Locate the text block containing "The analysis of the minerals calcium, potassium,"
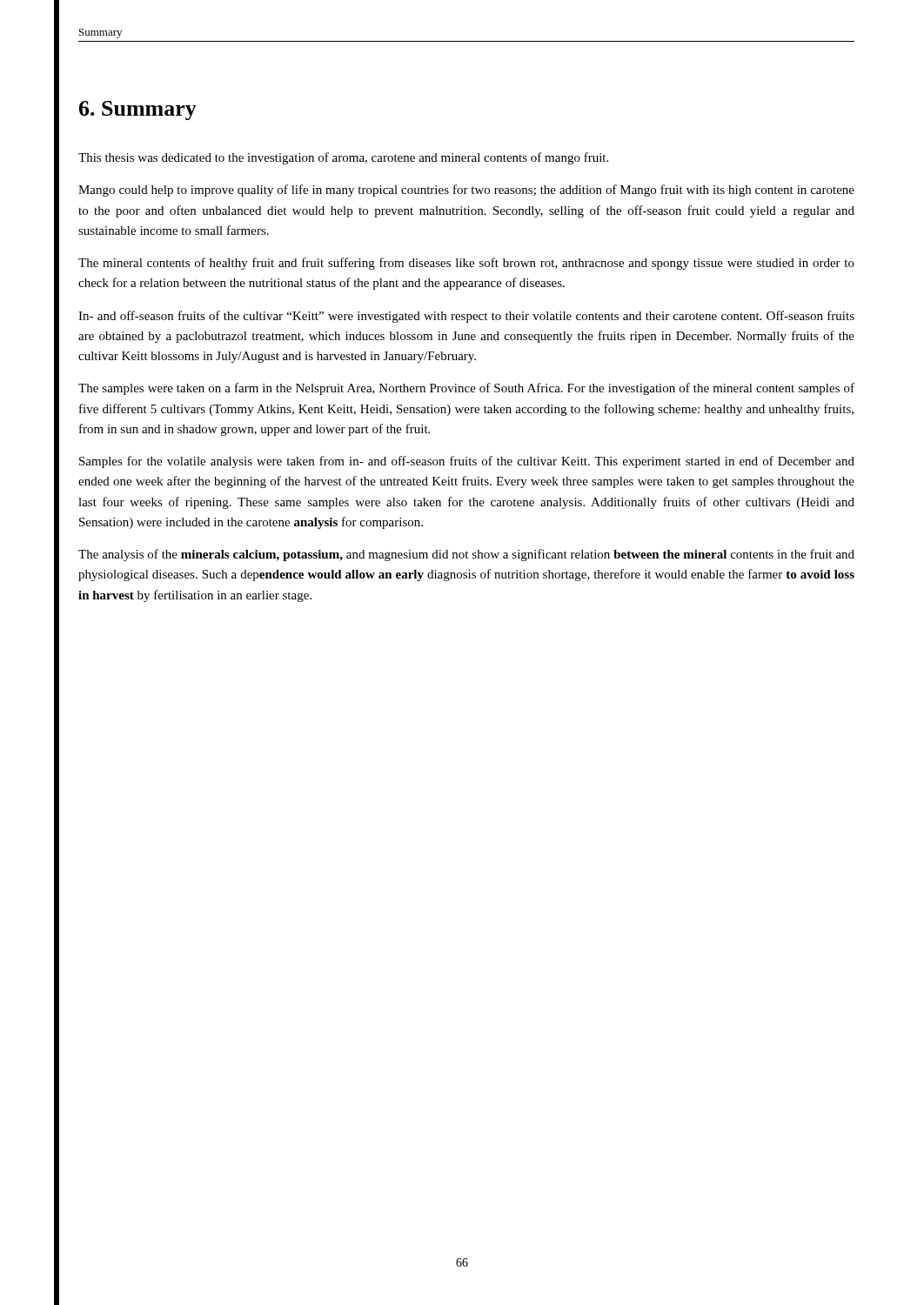 pyautogui.click(x=466, y=574)
